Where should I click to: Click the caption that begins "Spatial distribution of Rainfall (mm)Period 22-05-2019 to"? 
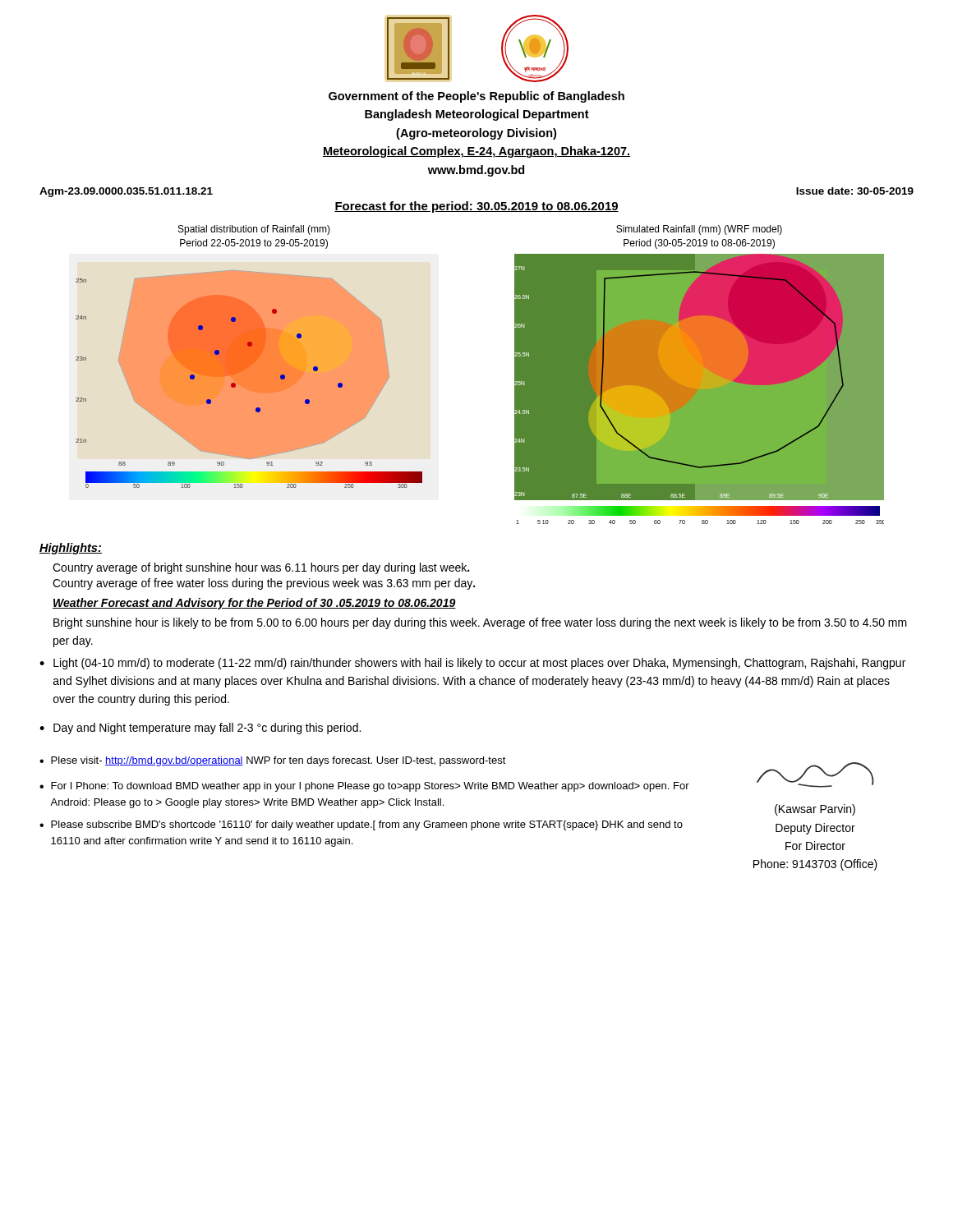tap(254, 236)
